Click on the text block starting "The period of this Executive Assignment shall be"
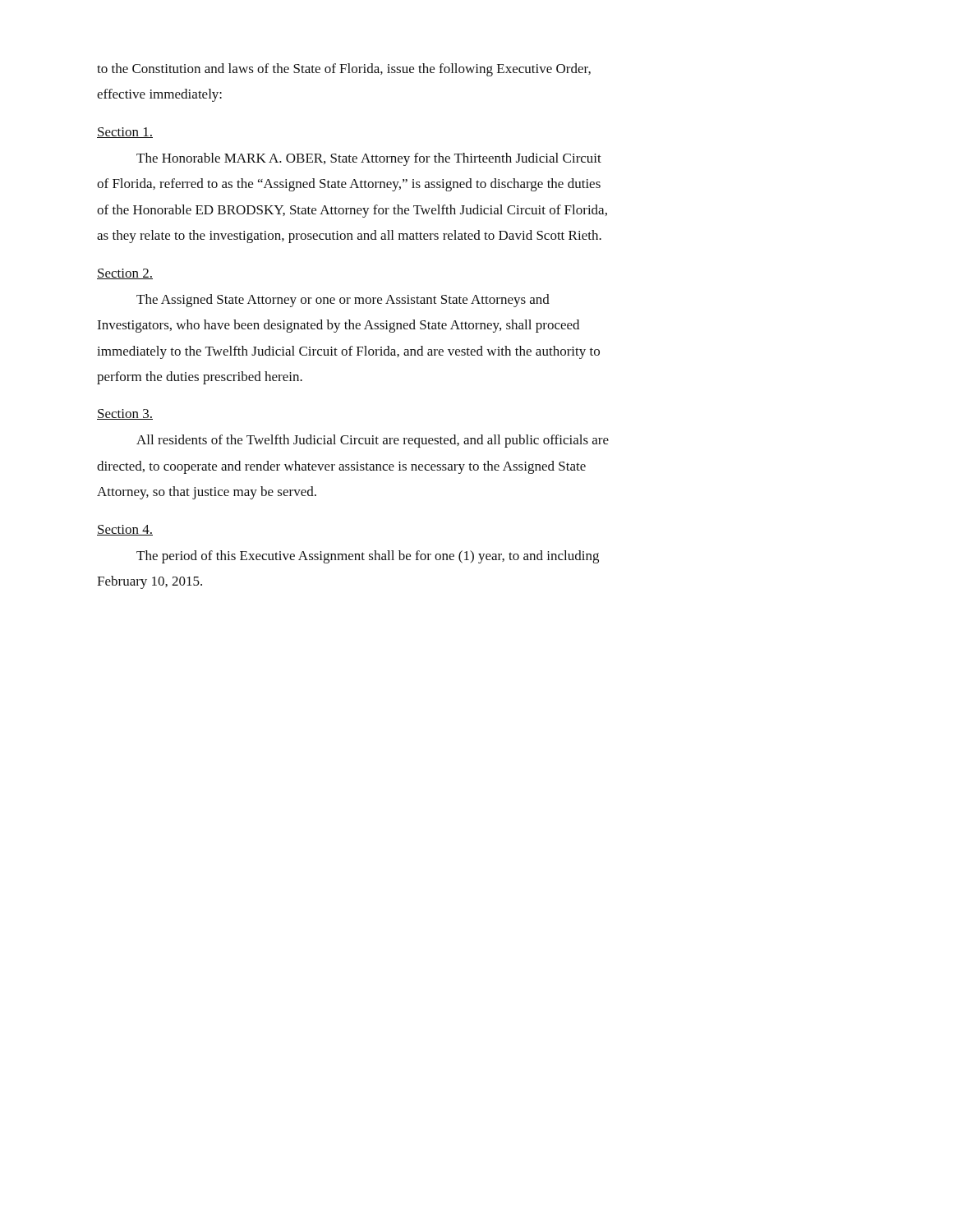Screen dimensions: 1232x953 pos(476,569)
